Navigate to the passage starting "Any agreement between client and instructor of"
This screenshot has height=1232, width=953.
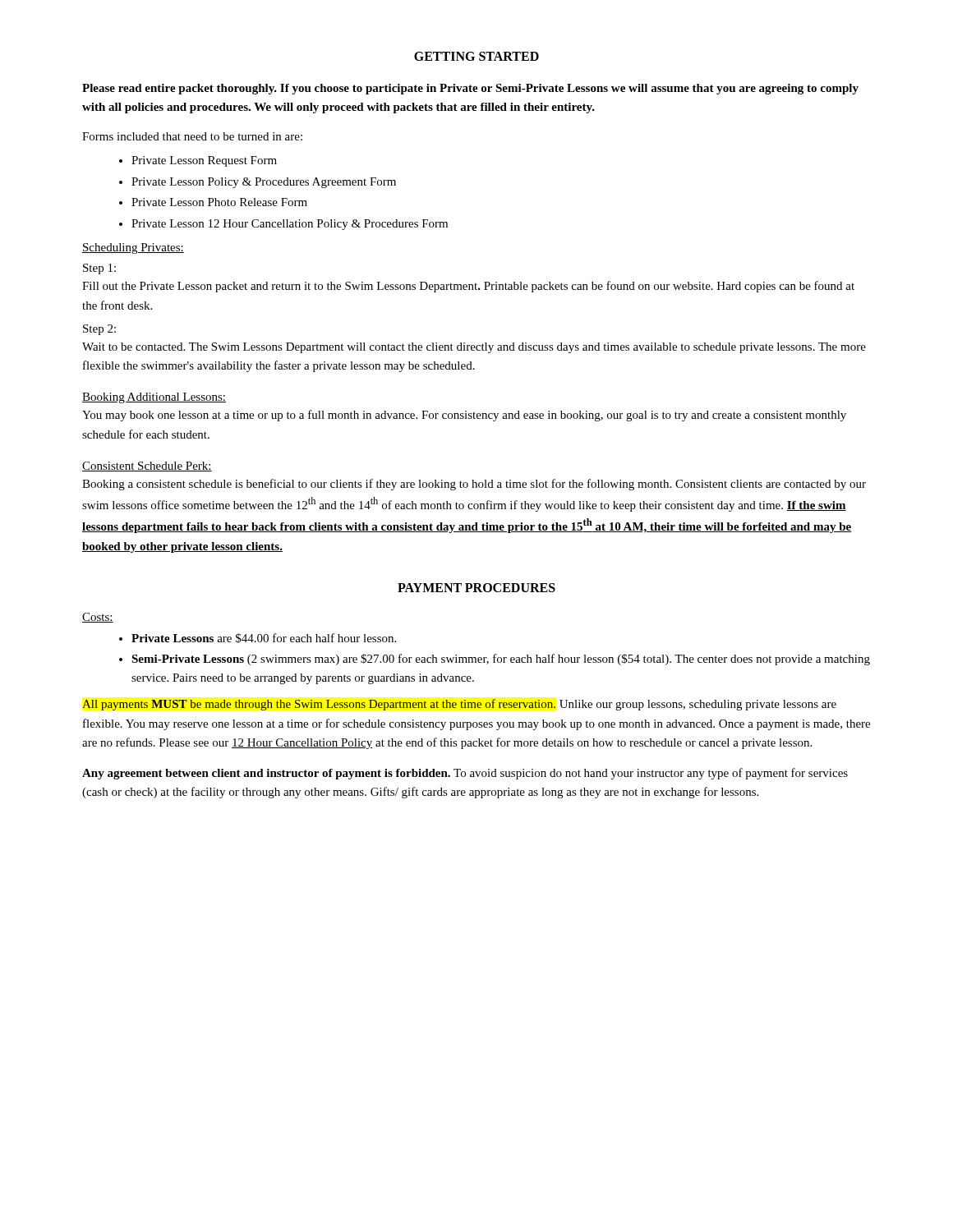click(x=465, y=782)
